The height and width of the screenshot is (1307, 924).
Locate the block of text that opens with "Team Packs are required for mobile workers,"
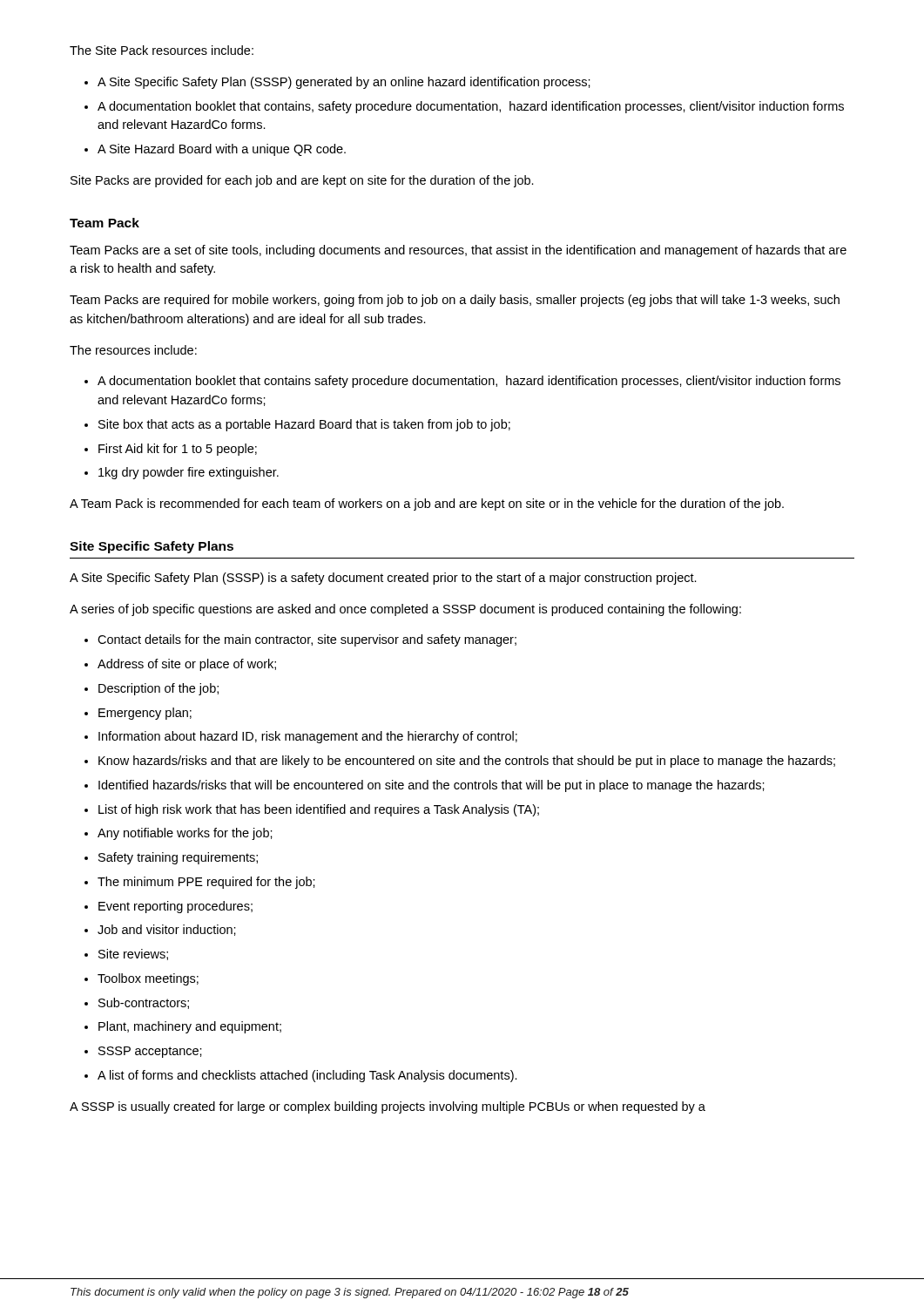pos(455,309)
